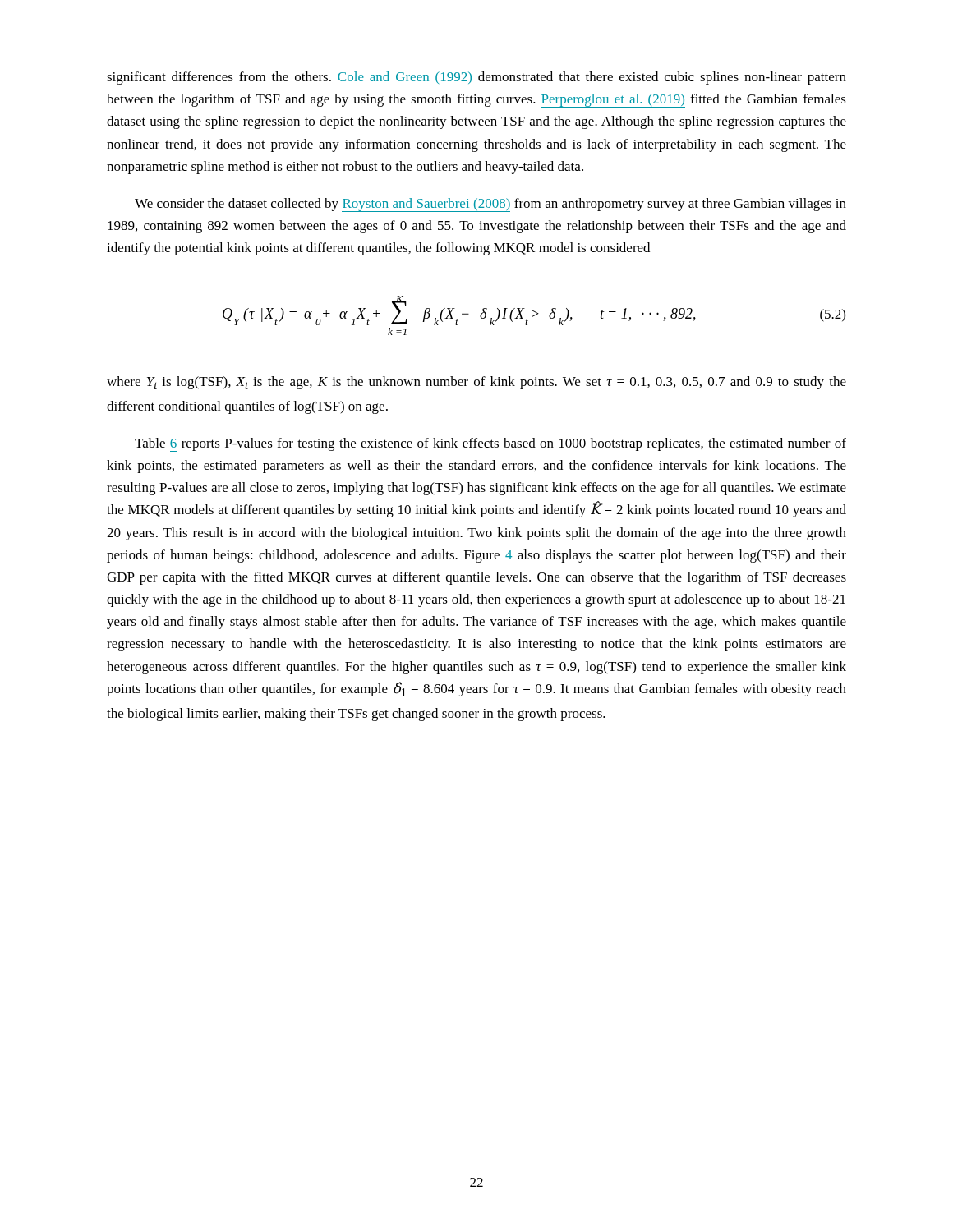Click on the element starting "significant differences from the others."

[x=476, y=122]
